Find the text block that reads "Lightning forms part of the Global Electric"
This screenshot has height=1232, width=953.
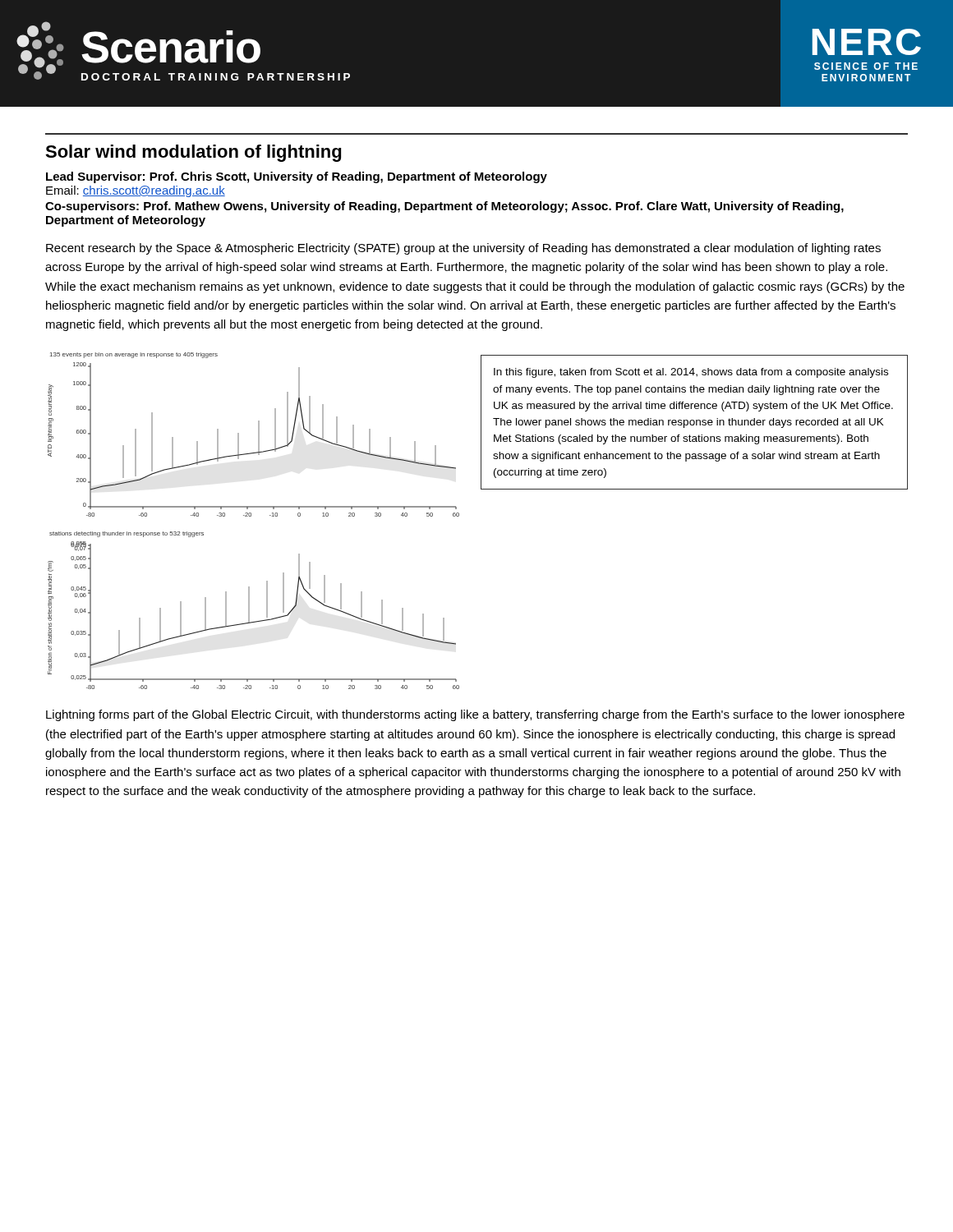coord(475,753)
